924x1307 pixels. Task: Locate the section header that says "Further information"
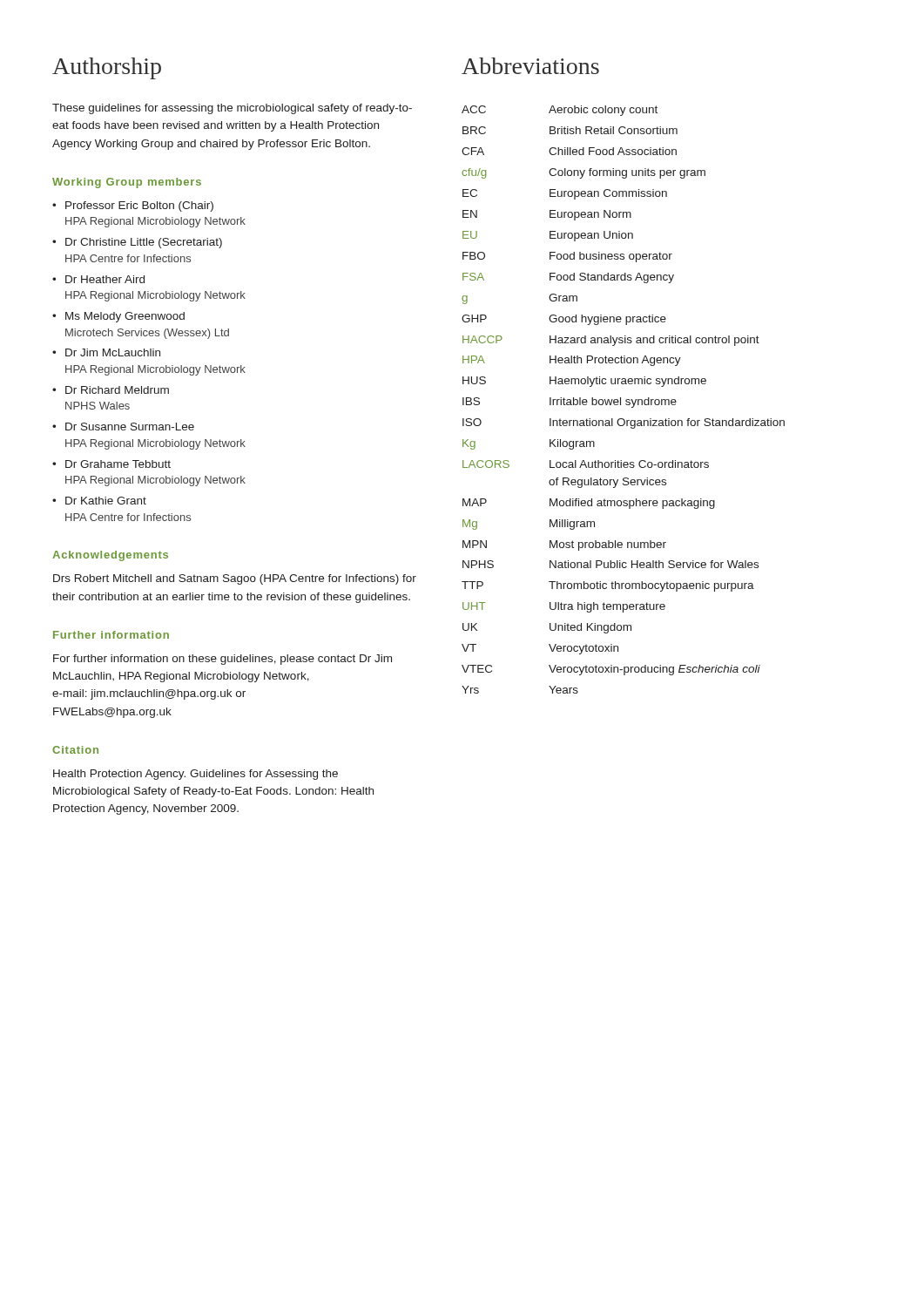coord(111,635)
